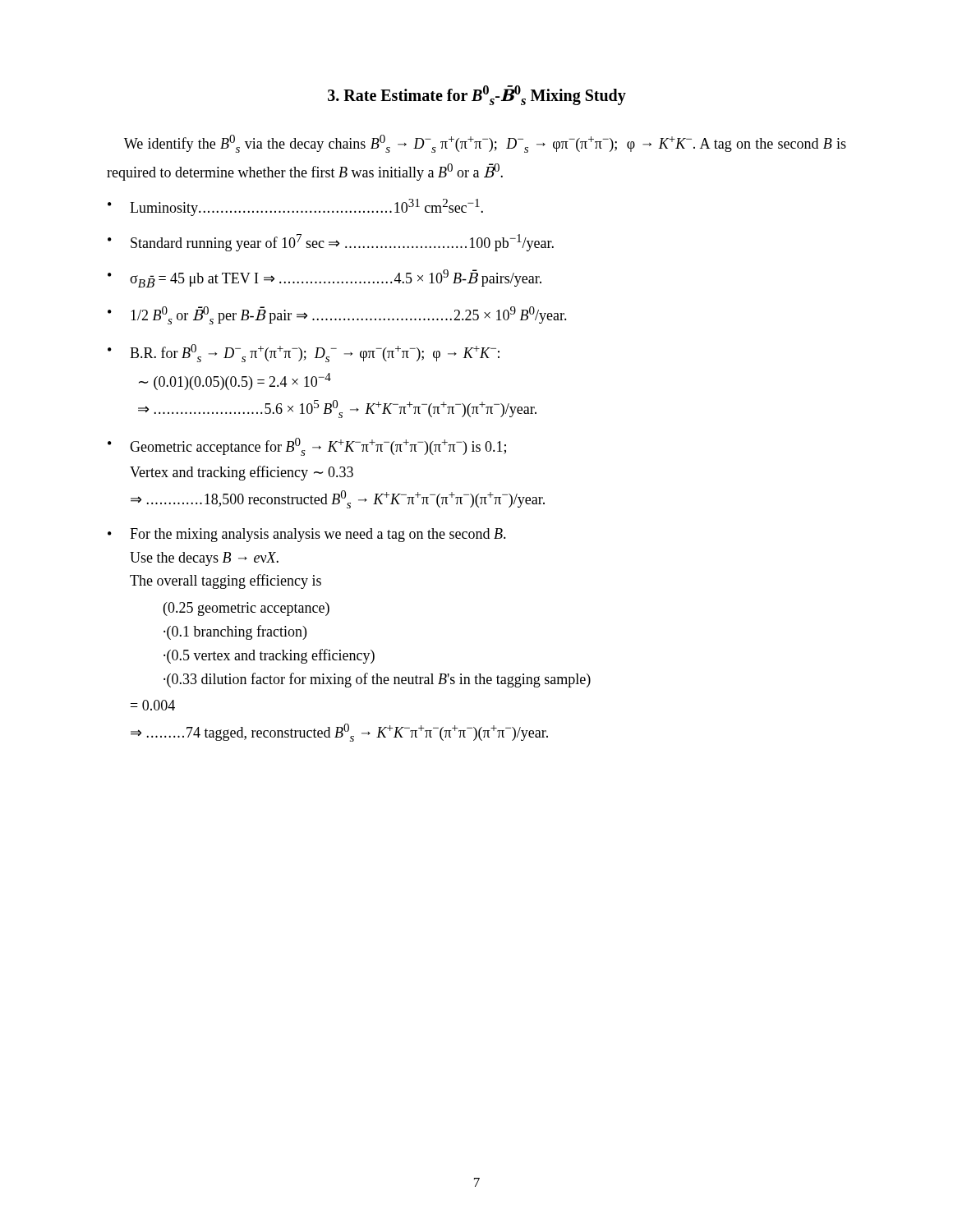This screenshot has height=1232, width=953.
Task: Click on the list item that reads "• Luminosity............................................1031 cm2sec−1."
Action: click(476, 207)
